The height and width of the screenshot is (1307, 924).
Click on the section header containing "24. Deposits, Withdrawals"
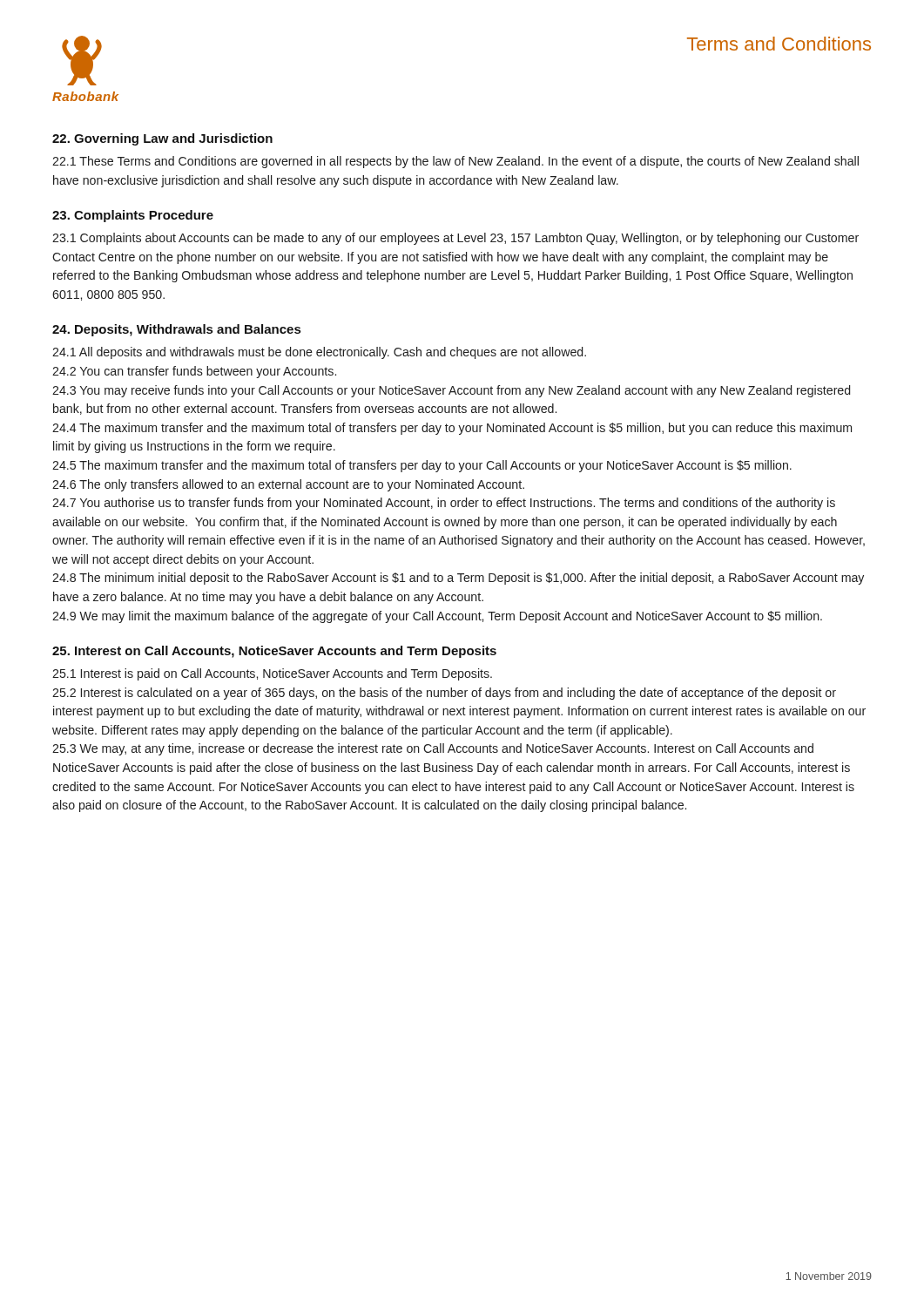pos(177,329)
